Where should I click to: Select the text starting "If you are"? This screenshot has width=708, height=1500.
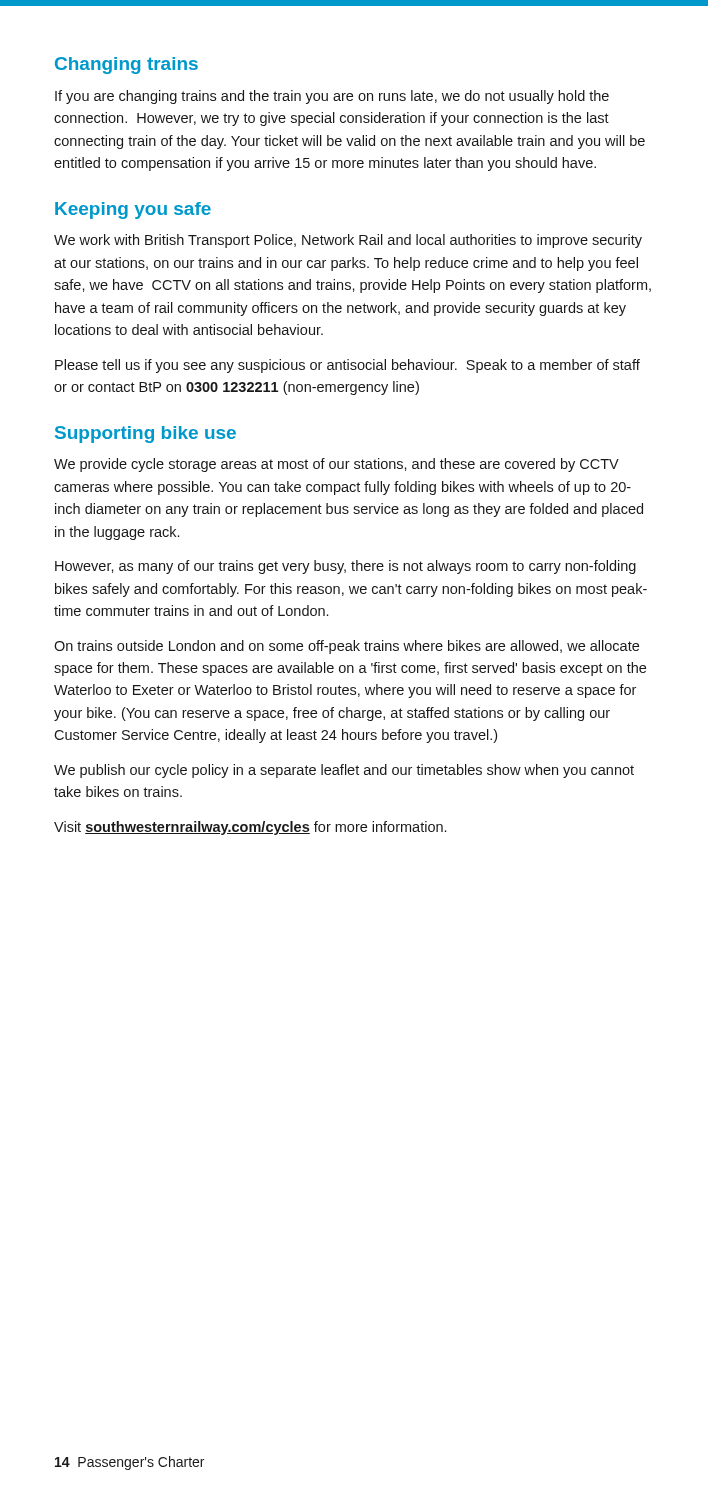350,129
